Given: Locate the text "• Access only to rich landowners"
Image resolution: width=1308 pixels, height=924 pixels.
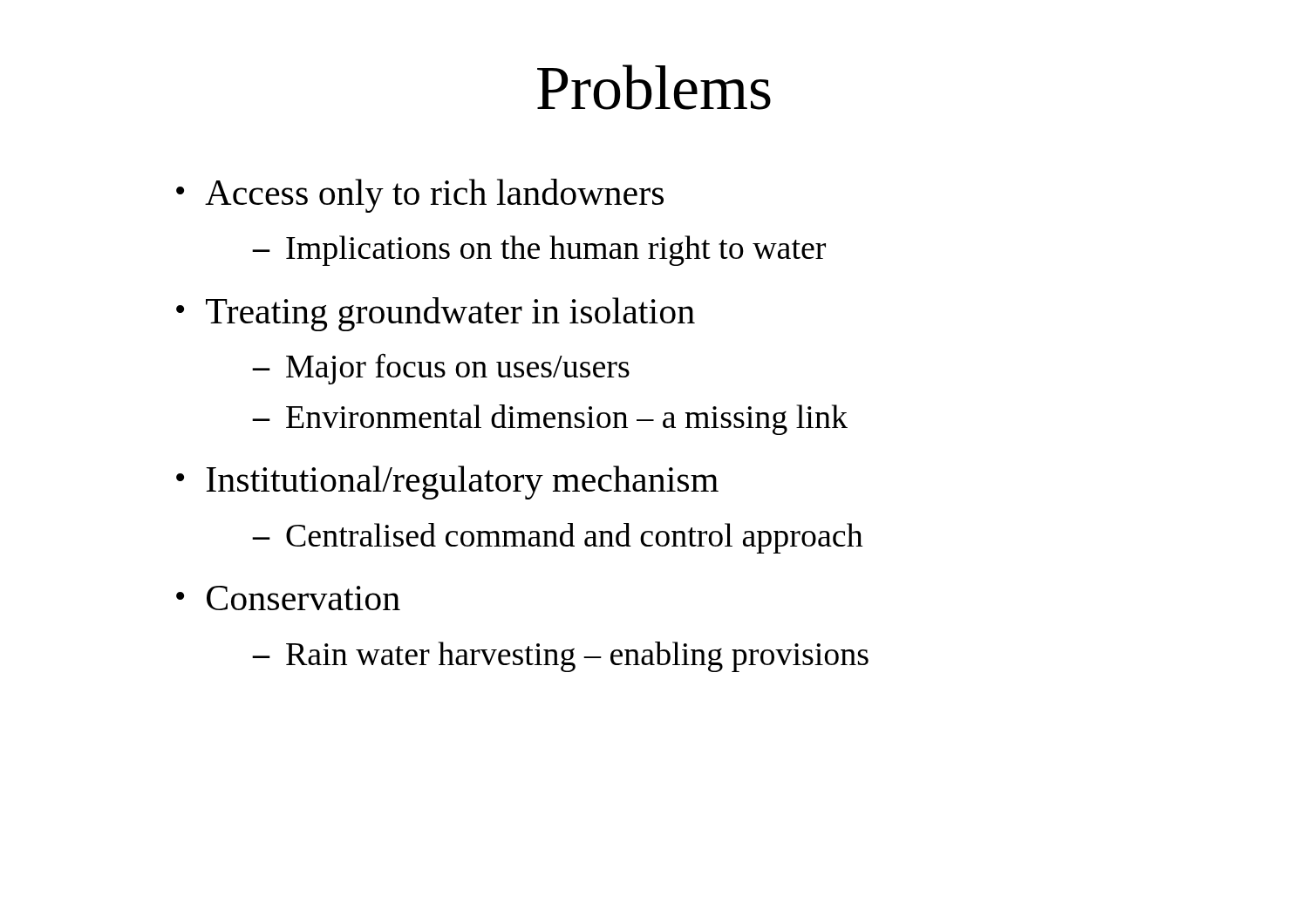Looking at the screenshot, I should 420,193.
